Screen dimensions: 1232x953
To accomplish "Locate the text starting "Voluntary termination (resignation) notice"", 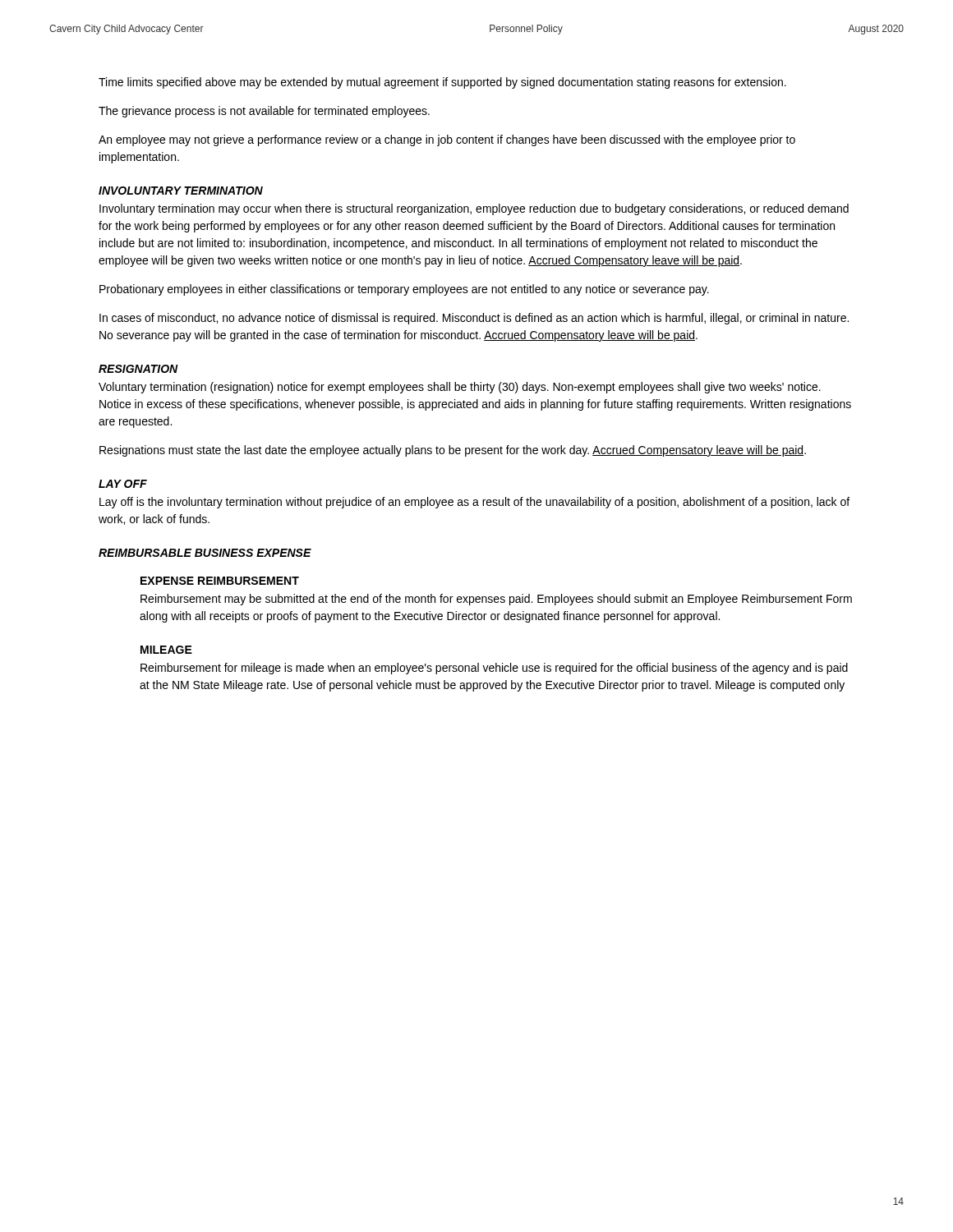I will (475, 404).
